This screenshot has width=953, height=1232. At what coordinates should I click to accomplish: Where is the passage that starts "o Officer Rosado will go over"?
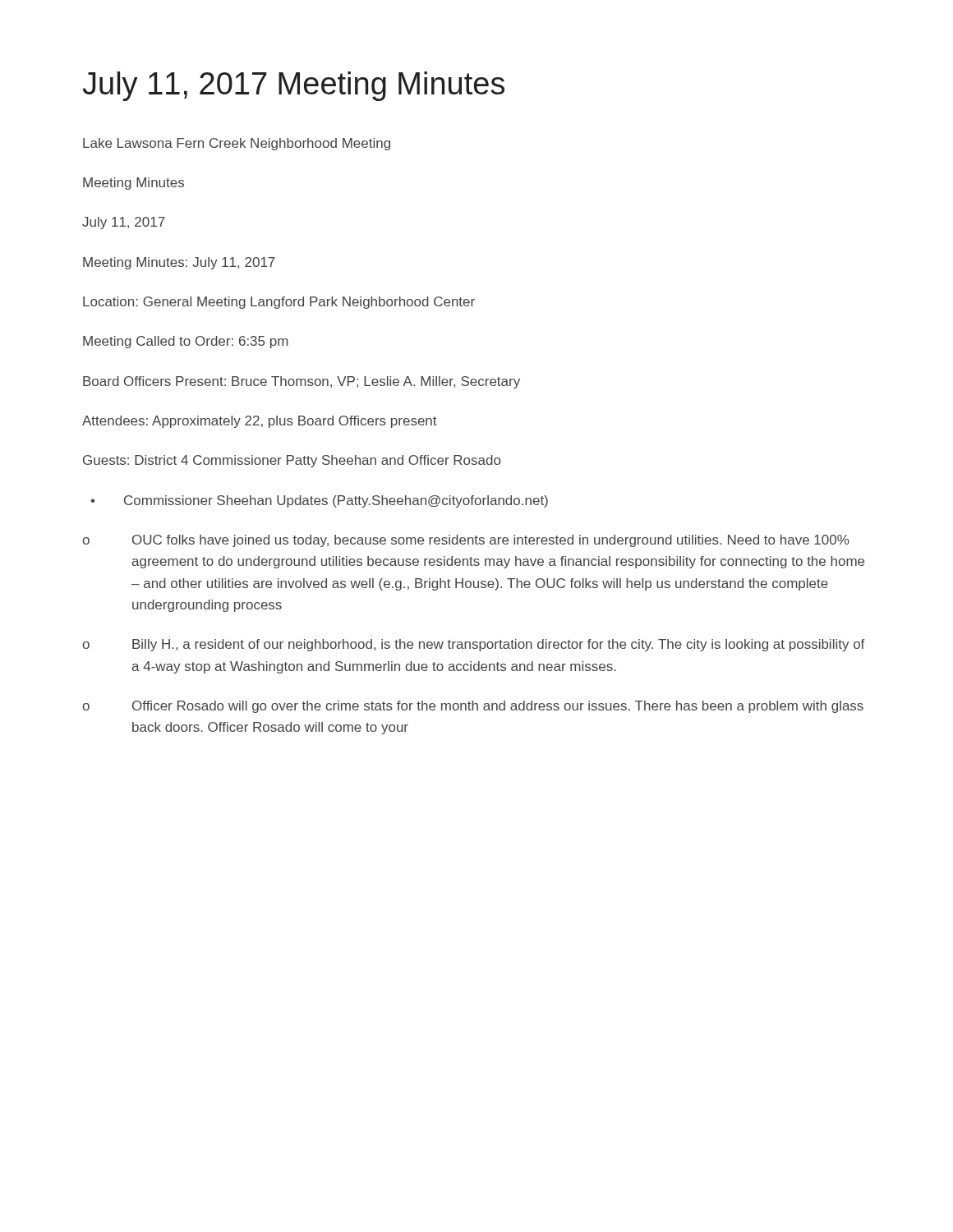coord(476,717)
